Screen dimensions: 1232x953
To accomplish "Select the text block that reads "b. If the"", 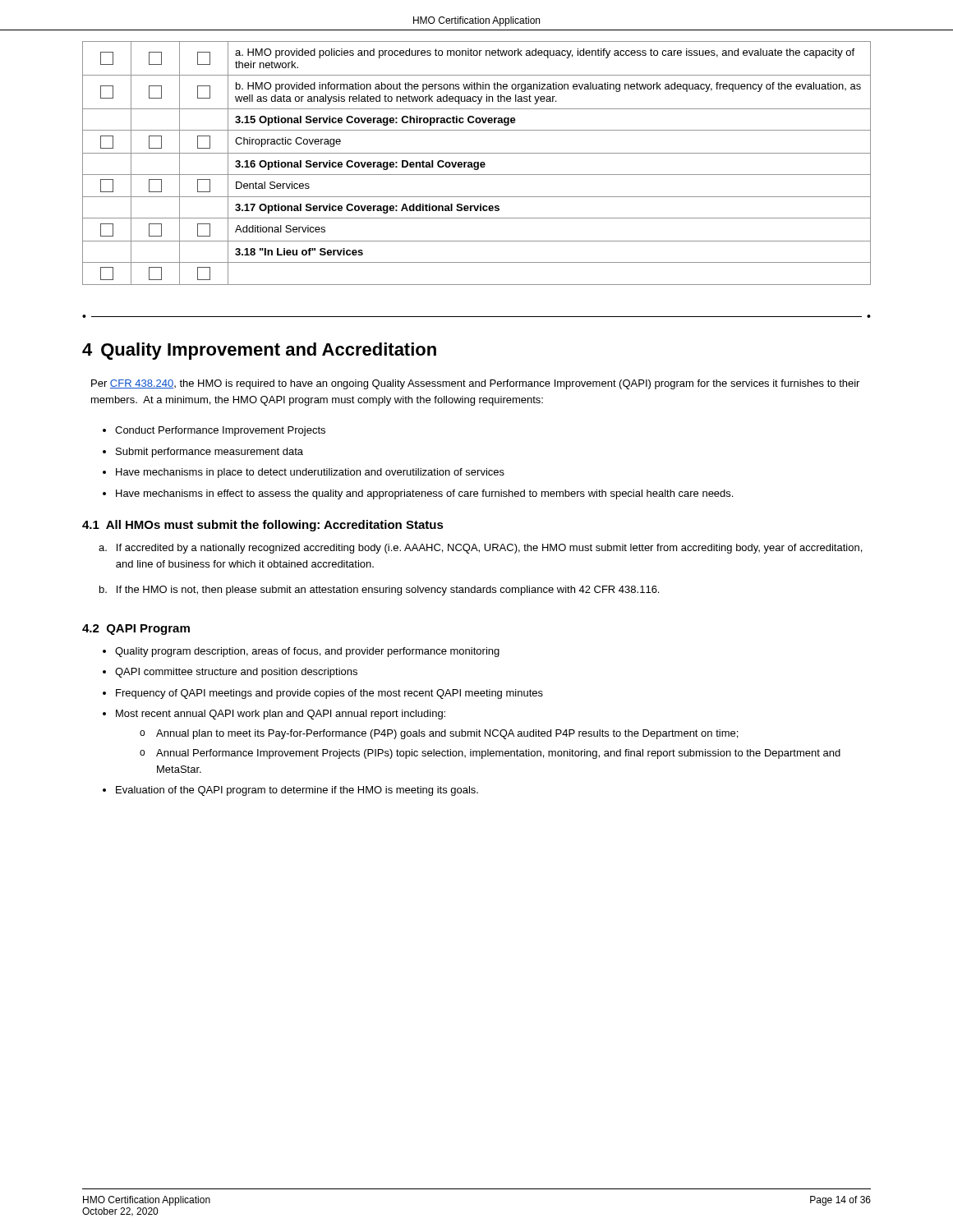I will tap(379, 590).
